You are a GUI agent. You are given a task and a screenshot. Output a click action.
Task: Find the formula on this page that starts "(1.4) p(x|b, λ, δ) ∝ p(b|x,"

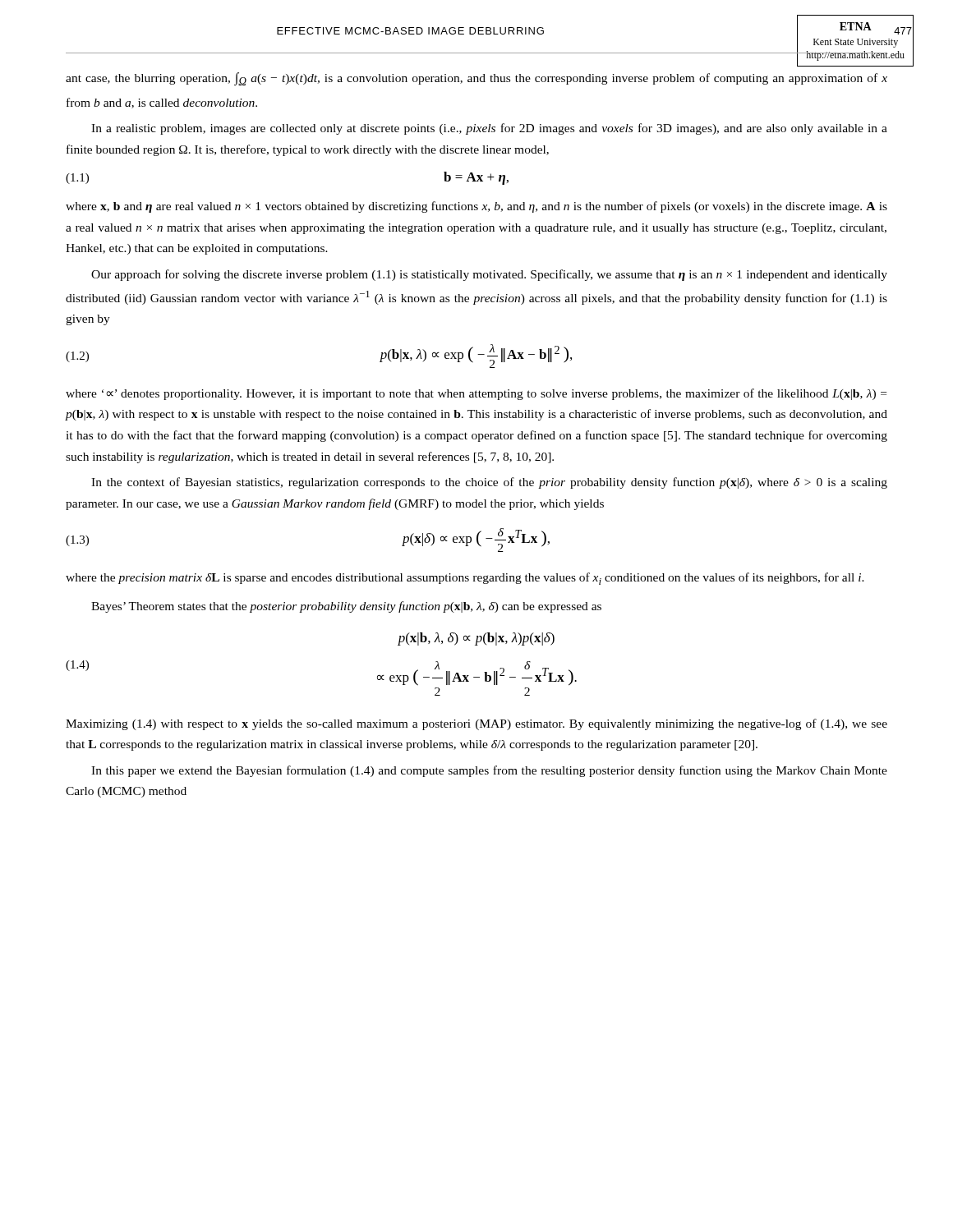click(x=476, y=664)
